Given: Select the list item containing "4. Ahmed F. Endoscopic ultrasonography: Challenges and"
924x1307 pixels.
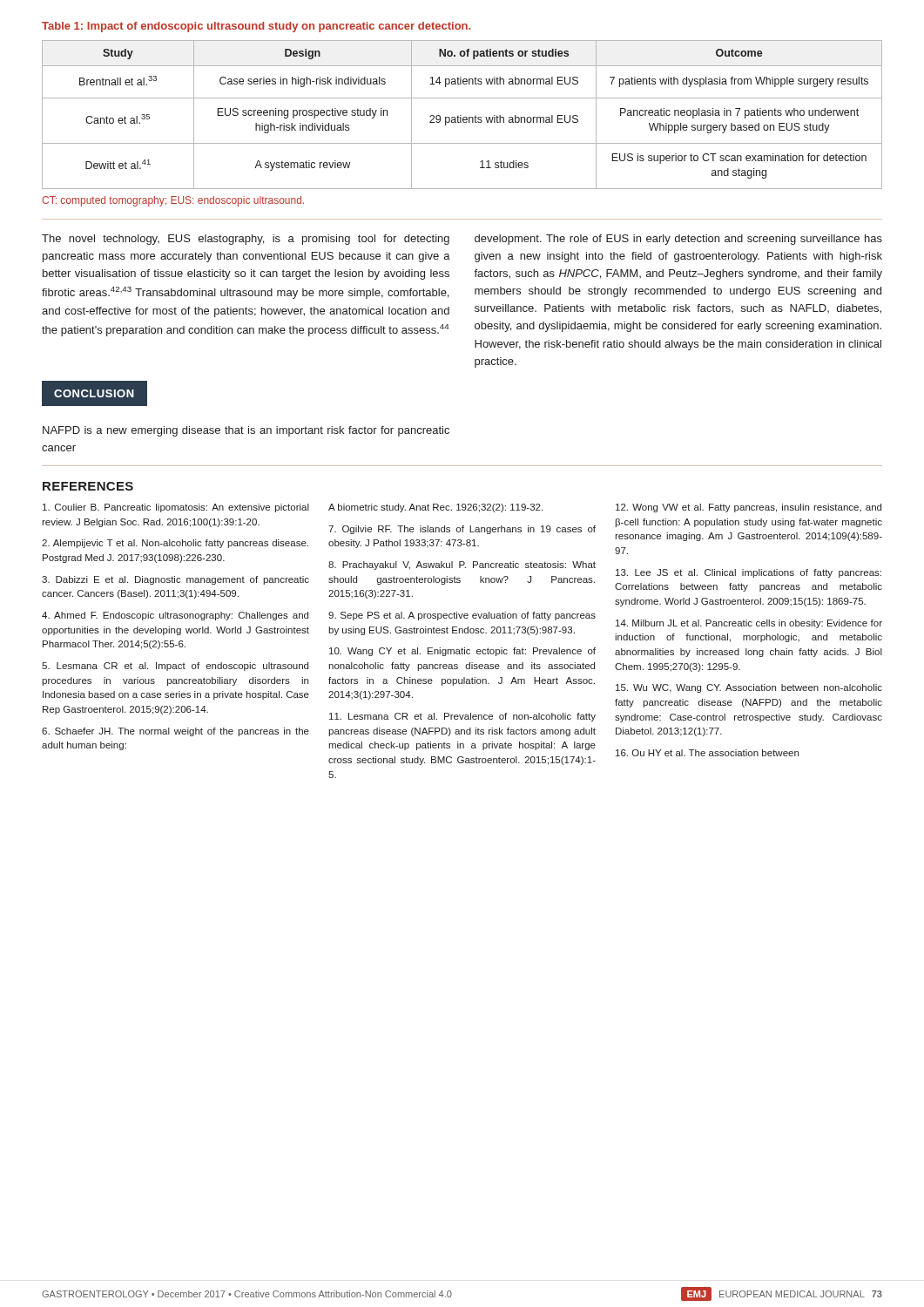Looking at the screenshot, I should (175, 630).
